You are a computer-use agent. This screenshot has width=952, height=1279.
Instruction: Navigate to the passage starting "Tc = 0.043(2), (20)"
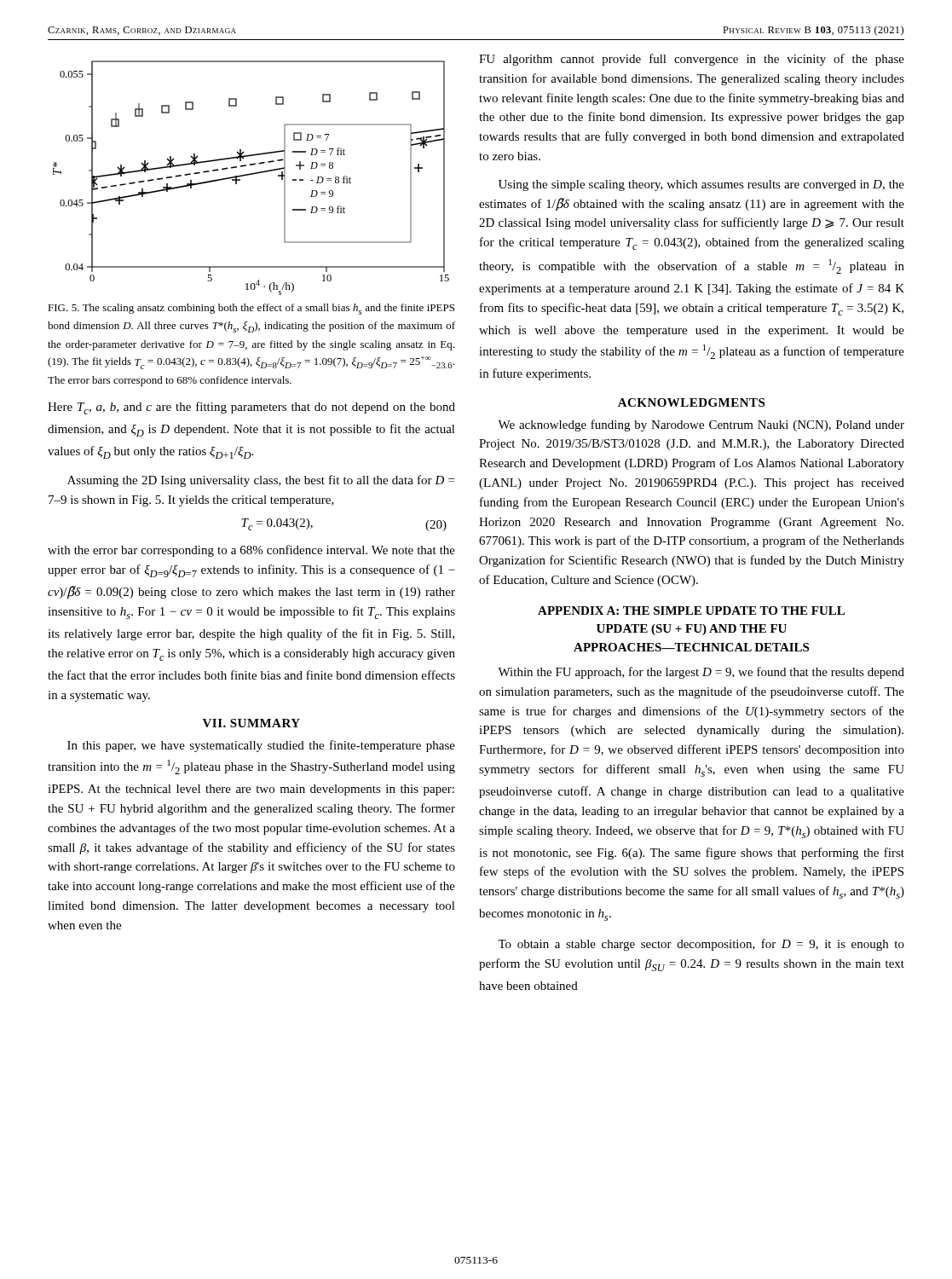coord(271,526)
